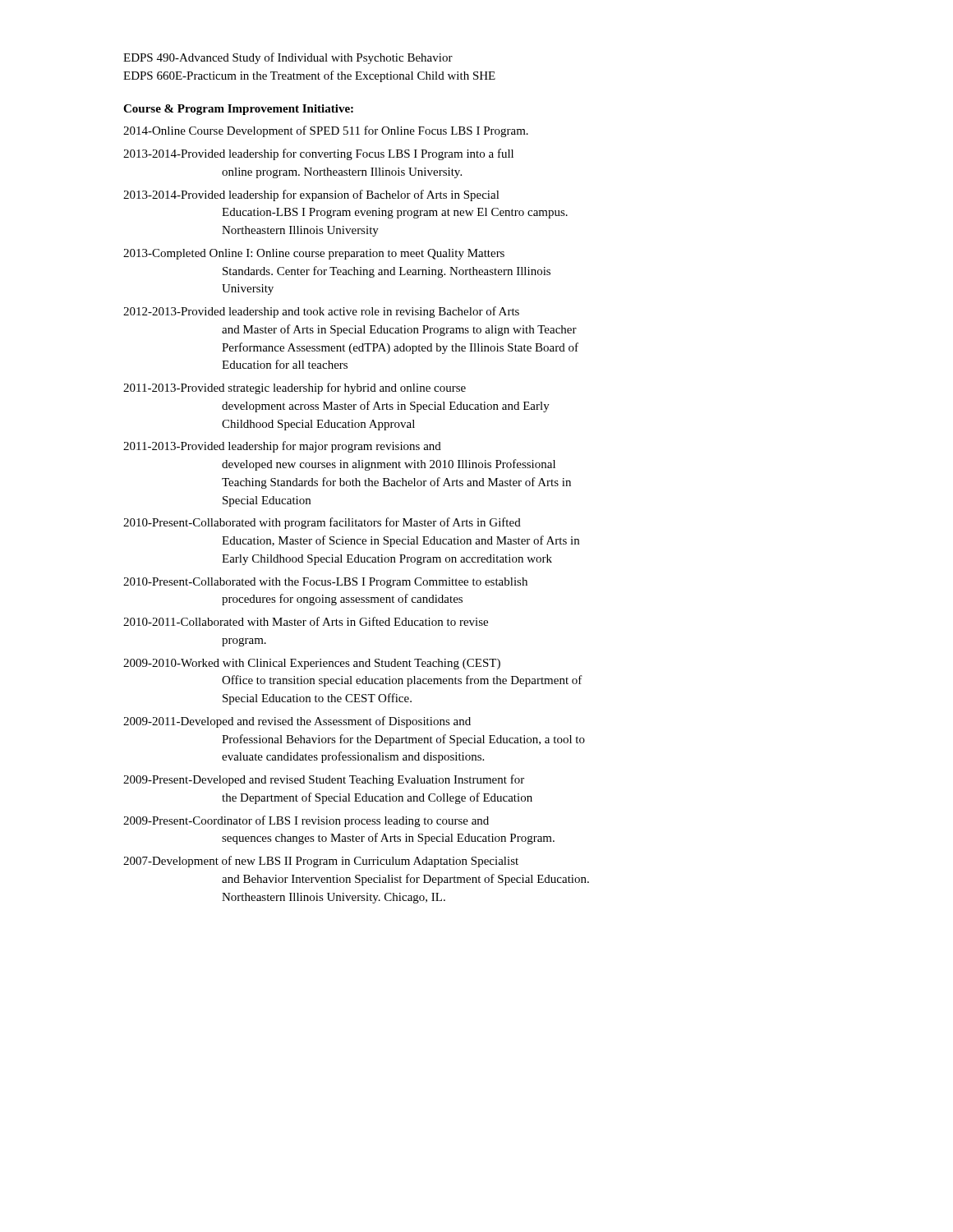953x1232 pixels.
Task: Find the text block starting "2009-2010-Worked with Clinical Experiences and Student Teaching"
Action: (x=444, y=682)
